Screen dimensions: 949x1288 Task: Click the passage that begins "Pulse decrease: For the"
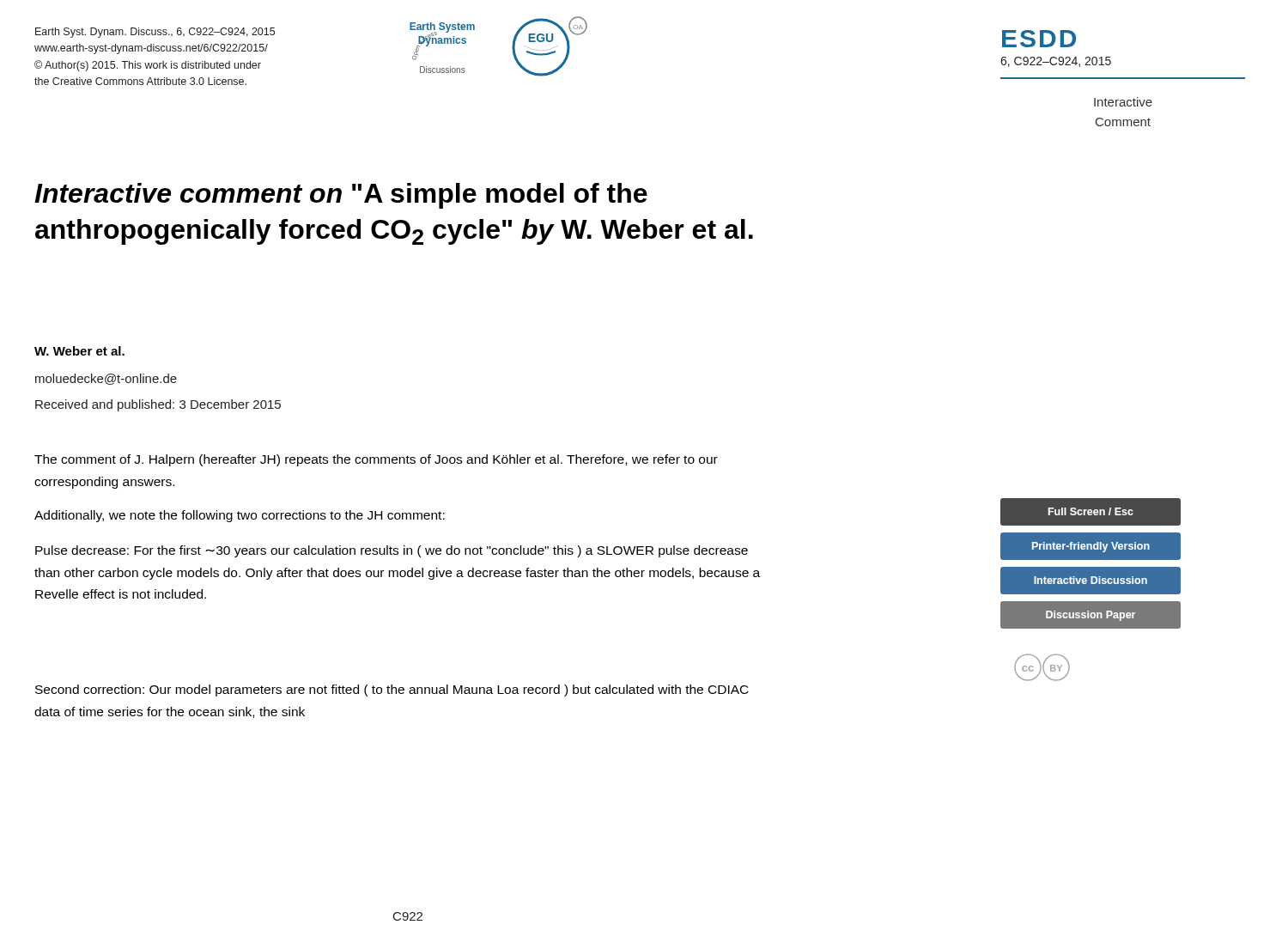(x=397, y=572)
